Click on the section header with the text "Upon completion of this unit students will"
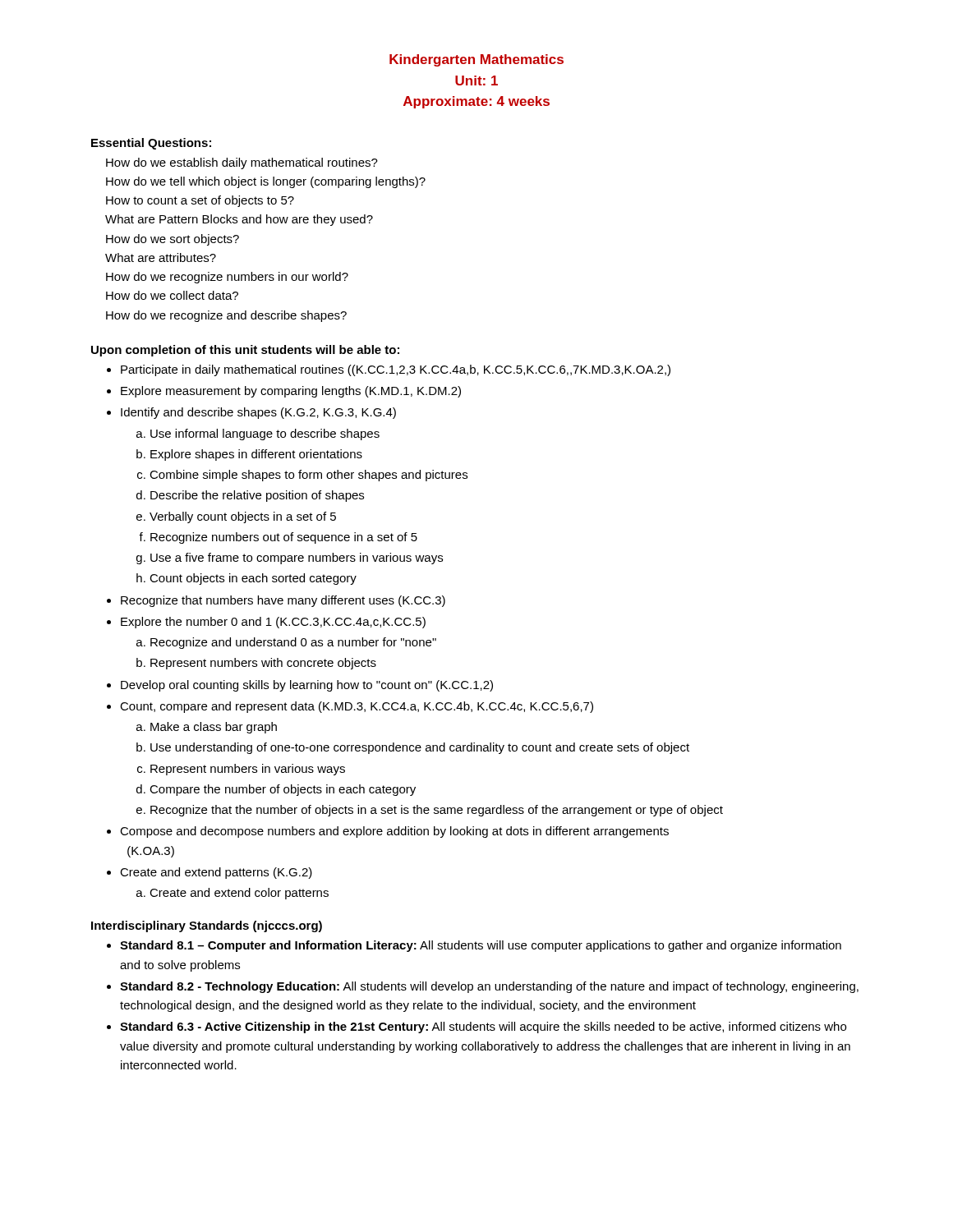Viewport: 953px width, 1232px height. (x=245, y=349)
